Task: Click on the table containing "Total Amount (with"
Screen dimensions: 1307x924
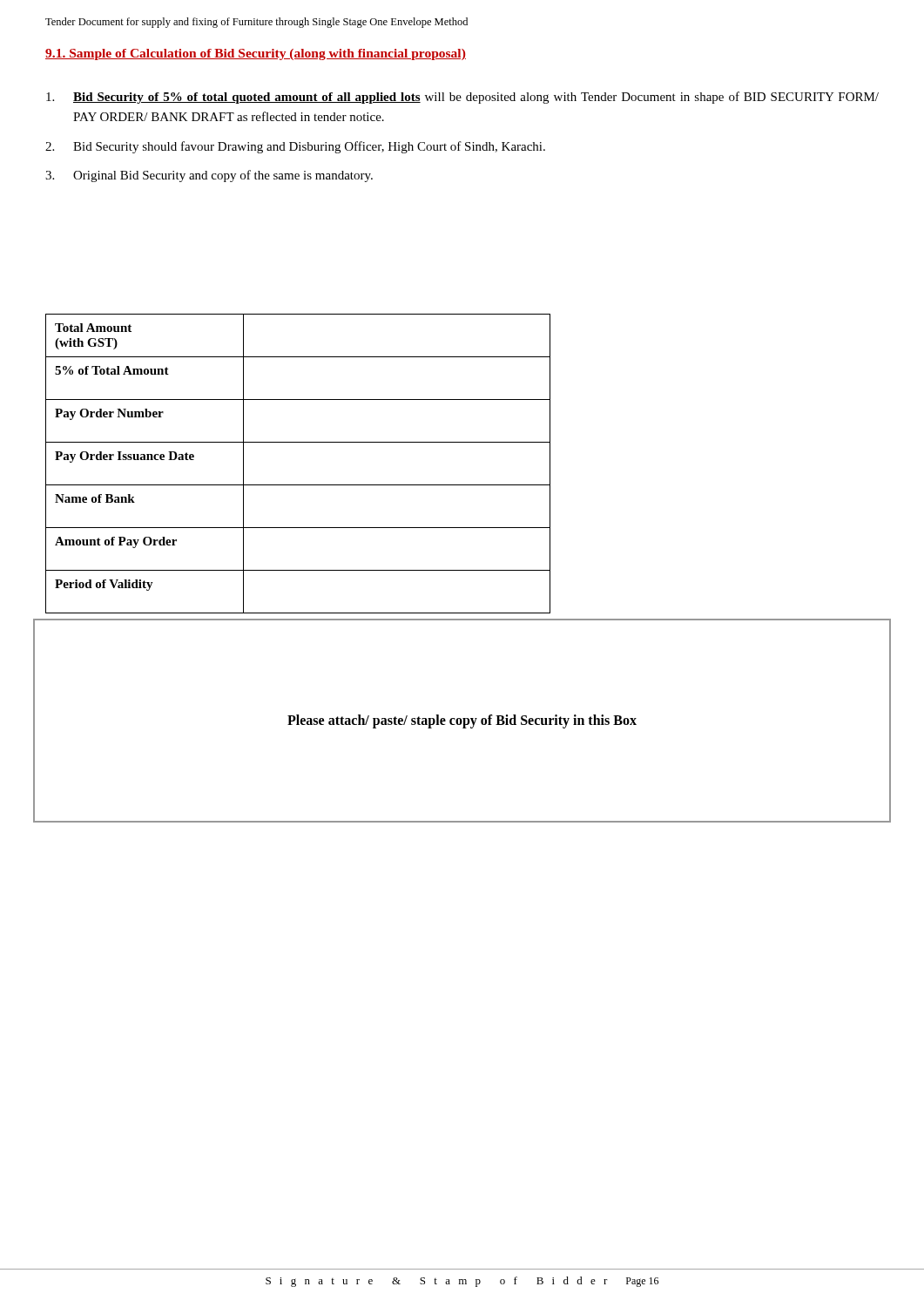Action: pyautogui.click(x=298, y=464)
